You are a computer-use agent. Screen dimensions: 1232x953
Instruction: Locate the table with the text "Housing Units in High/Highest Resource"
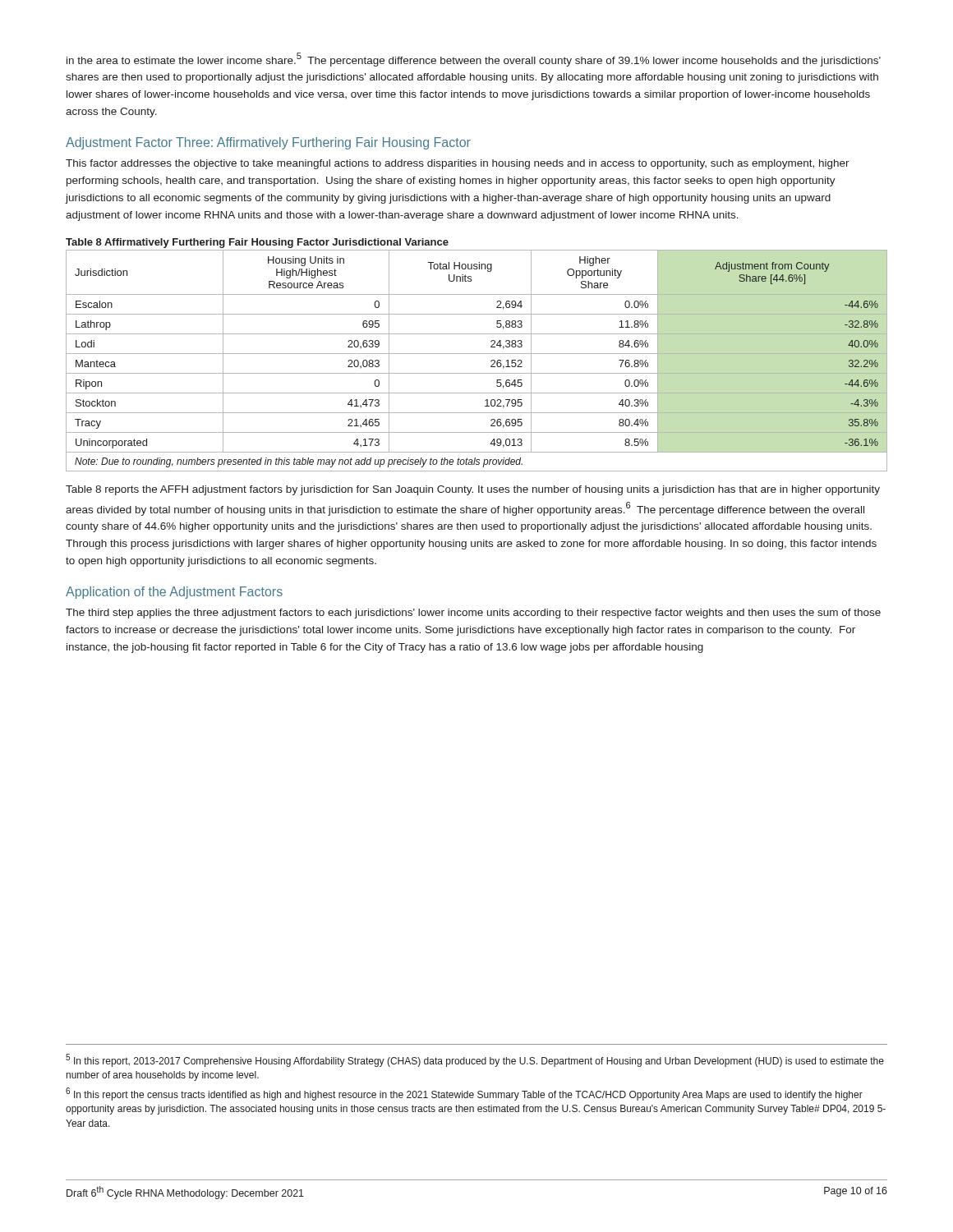pyautogui.click(x=476, y=360)
